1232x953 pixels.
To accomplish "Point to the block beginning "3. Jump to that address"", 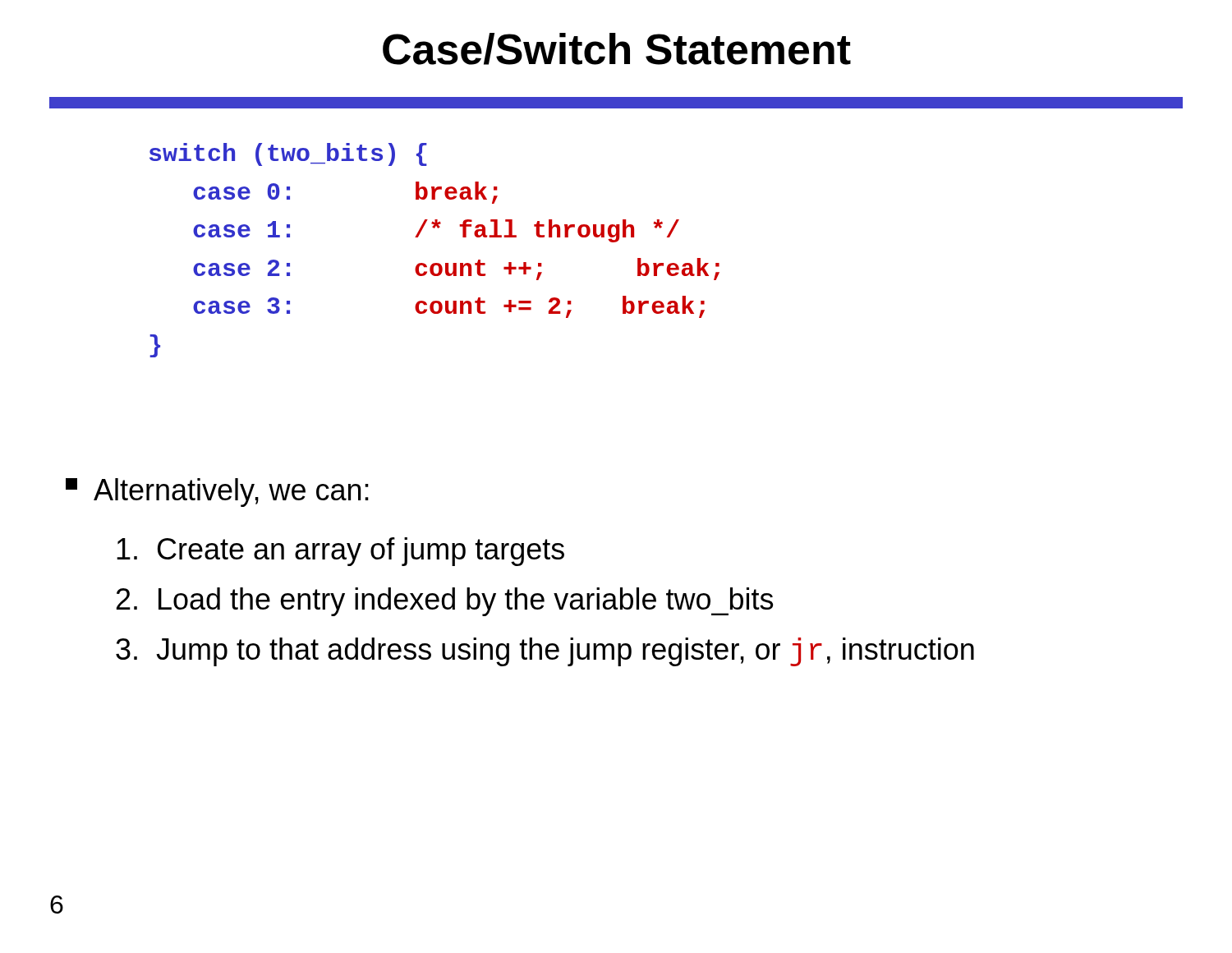I will pyautogui.click(x=641, y=651).
